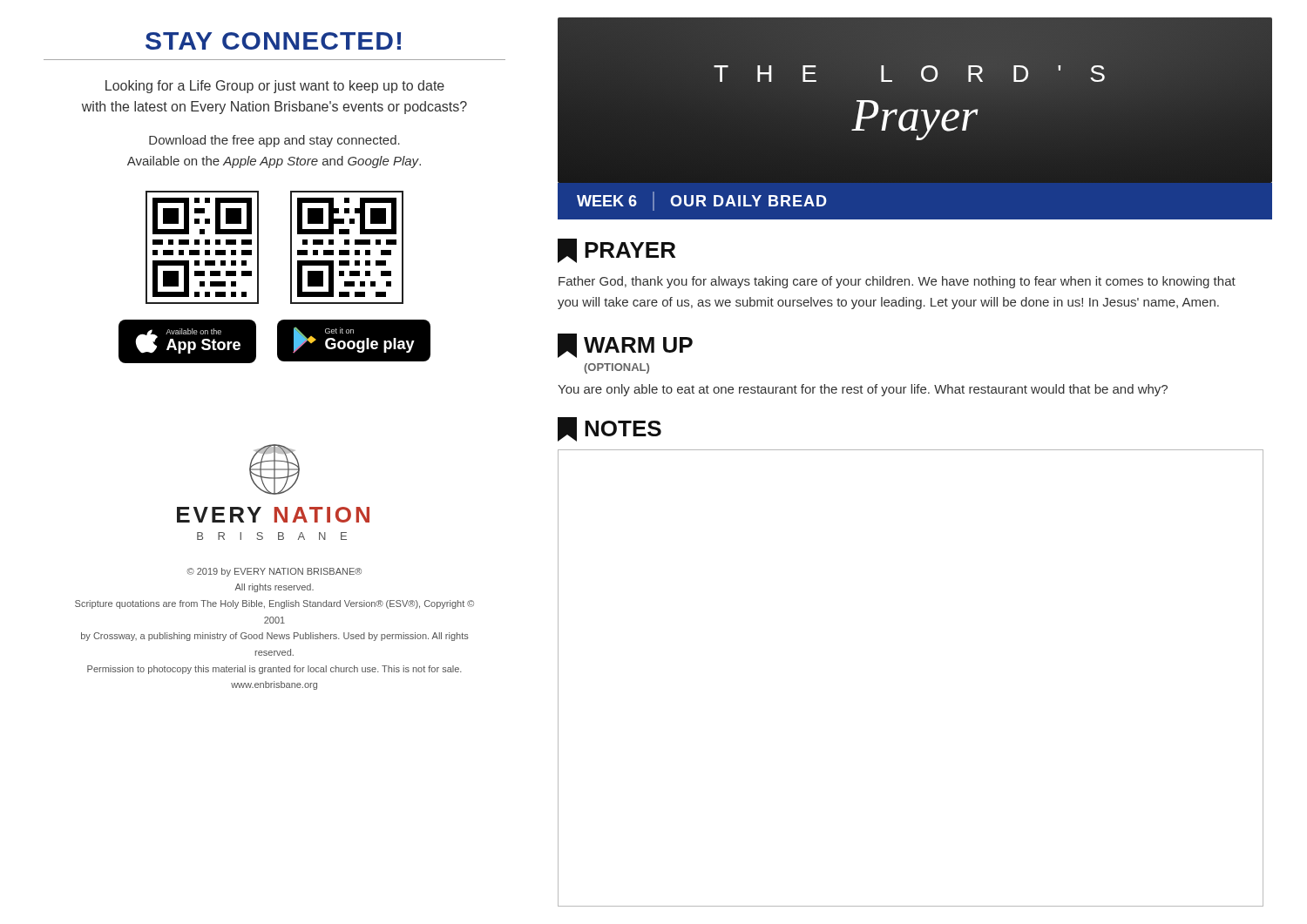Navigate to the text starting "Father God, thank you"
This screenshot has height=924, width=1307.
(896, 291)
